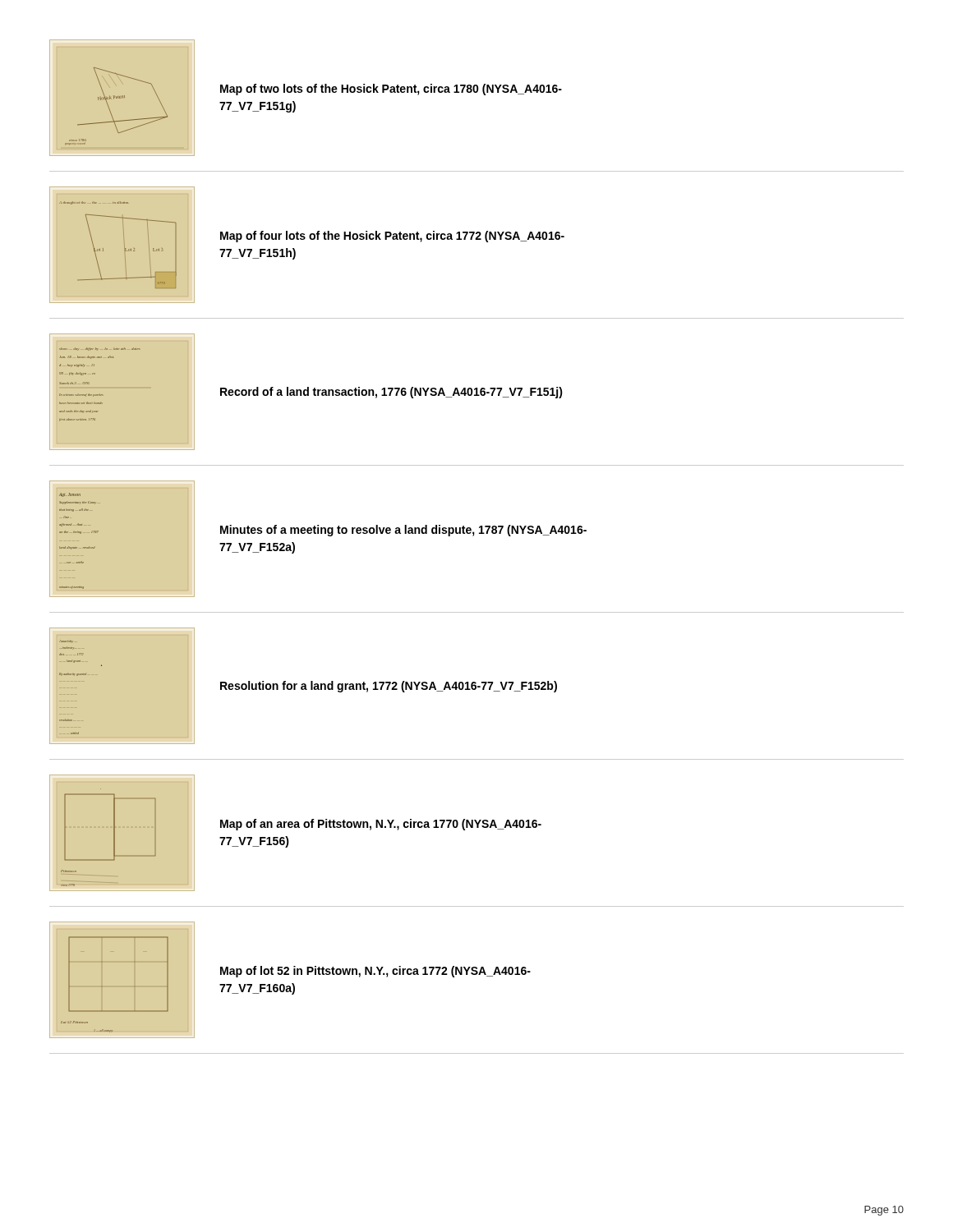Locate the element starting "Minutes of a meeting to resolve a"
This screenshot has height=1232, width=953.
click(403, 538)
